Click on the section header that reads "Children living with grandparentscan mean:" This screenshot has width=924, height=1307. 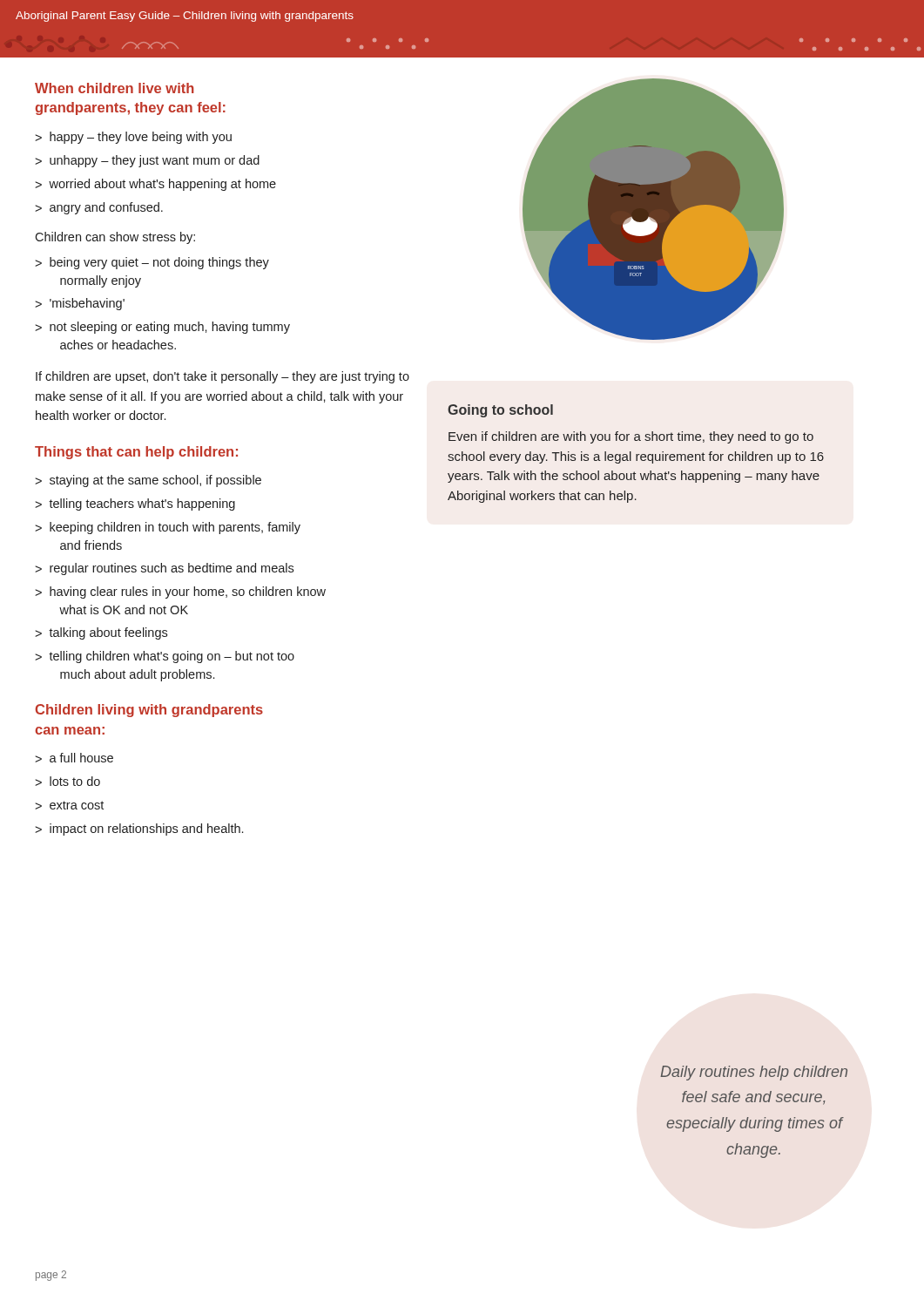149,719
